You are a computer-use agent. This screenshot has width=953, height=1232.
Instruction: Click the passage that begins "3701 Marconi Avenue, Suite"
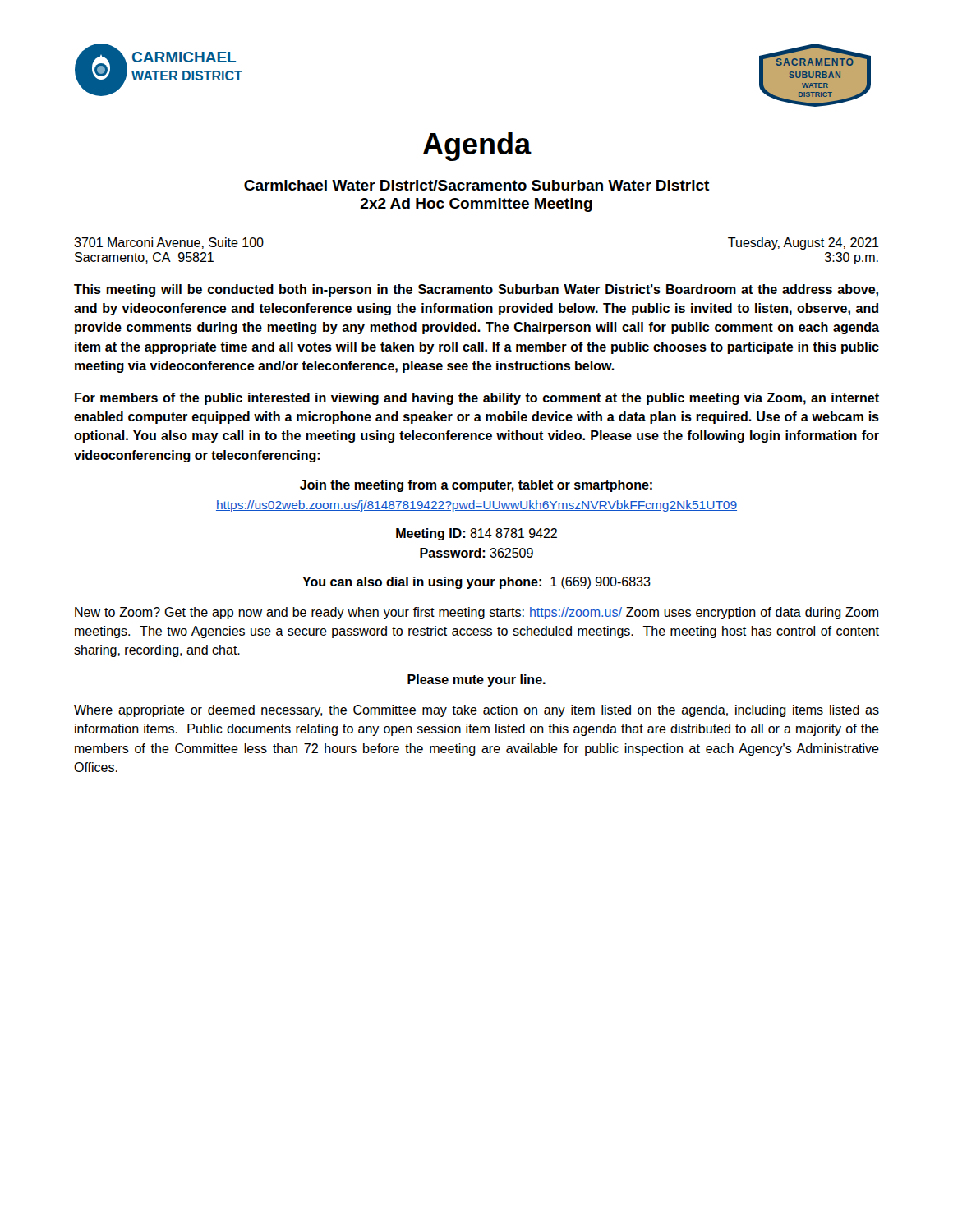[x=170, y=244]
